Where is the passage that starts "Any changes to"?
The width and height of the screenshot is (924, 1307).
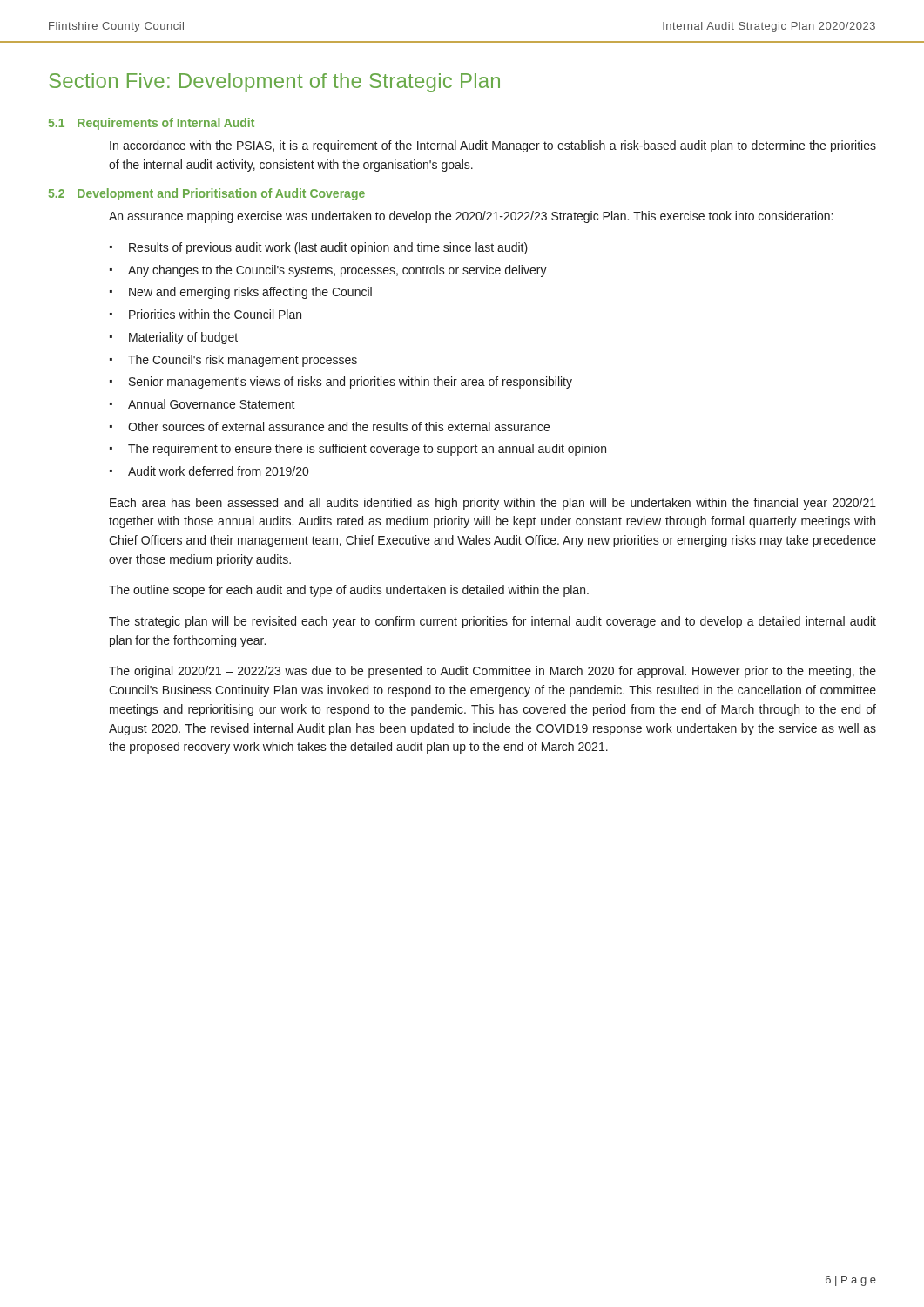(x=337, y=270)
